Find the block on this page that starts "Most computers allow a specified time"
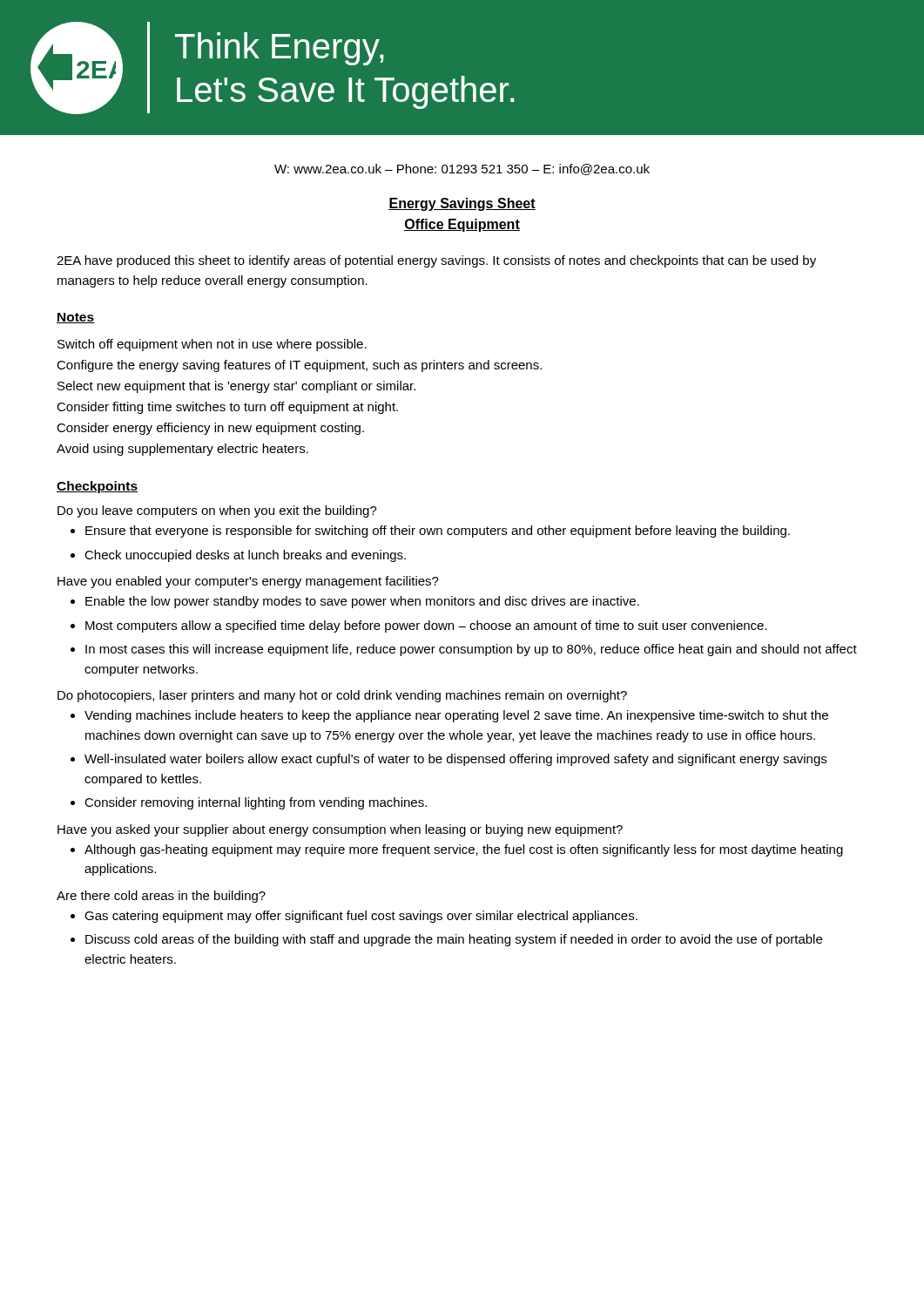Viewport: 924px width, 1307px height. [426, 625]
